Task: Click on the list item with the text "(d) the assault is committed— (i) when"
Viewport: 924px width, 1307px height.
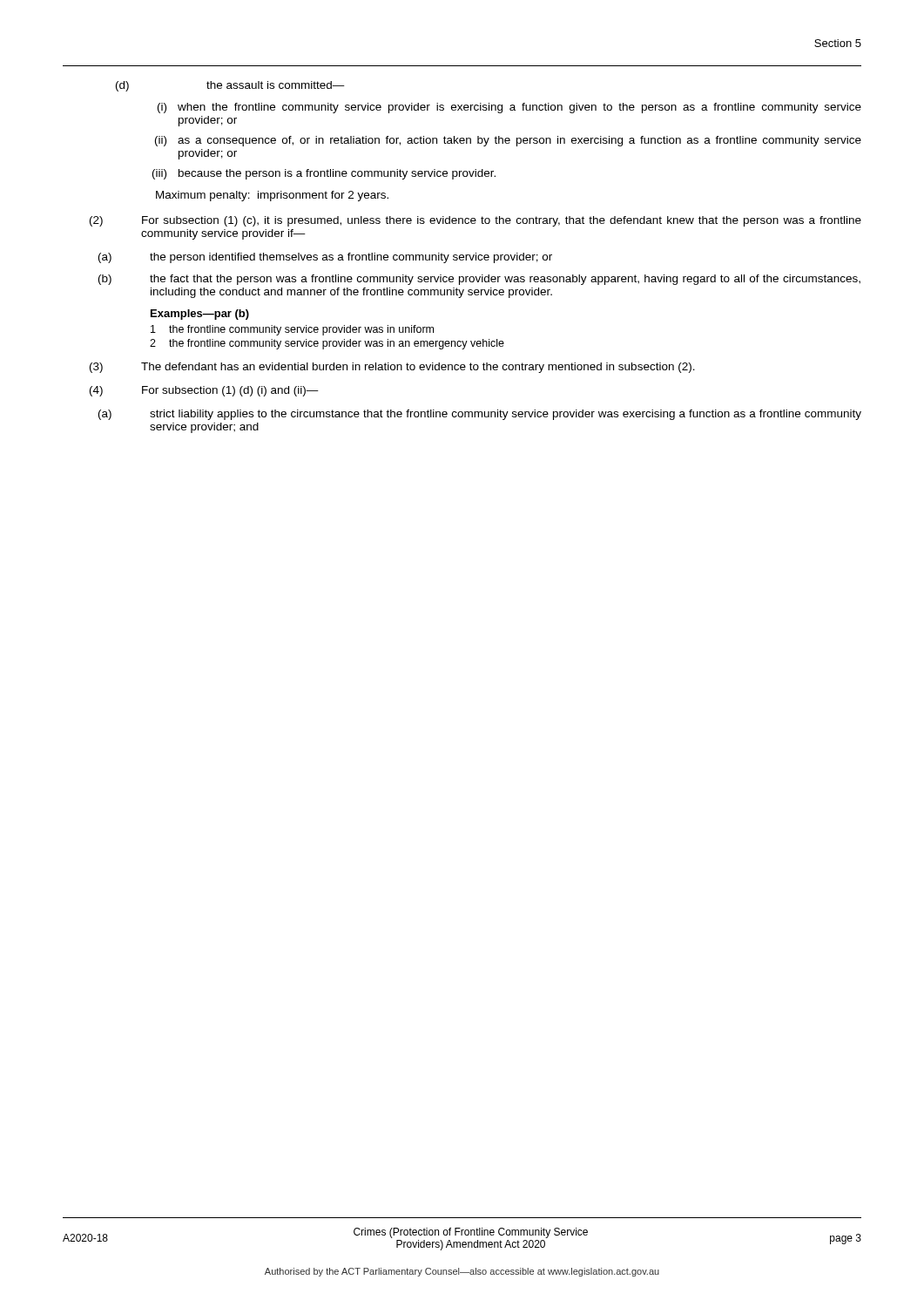Action: coord(462,129)
